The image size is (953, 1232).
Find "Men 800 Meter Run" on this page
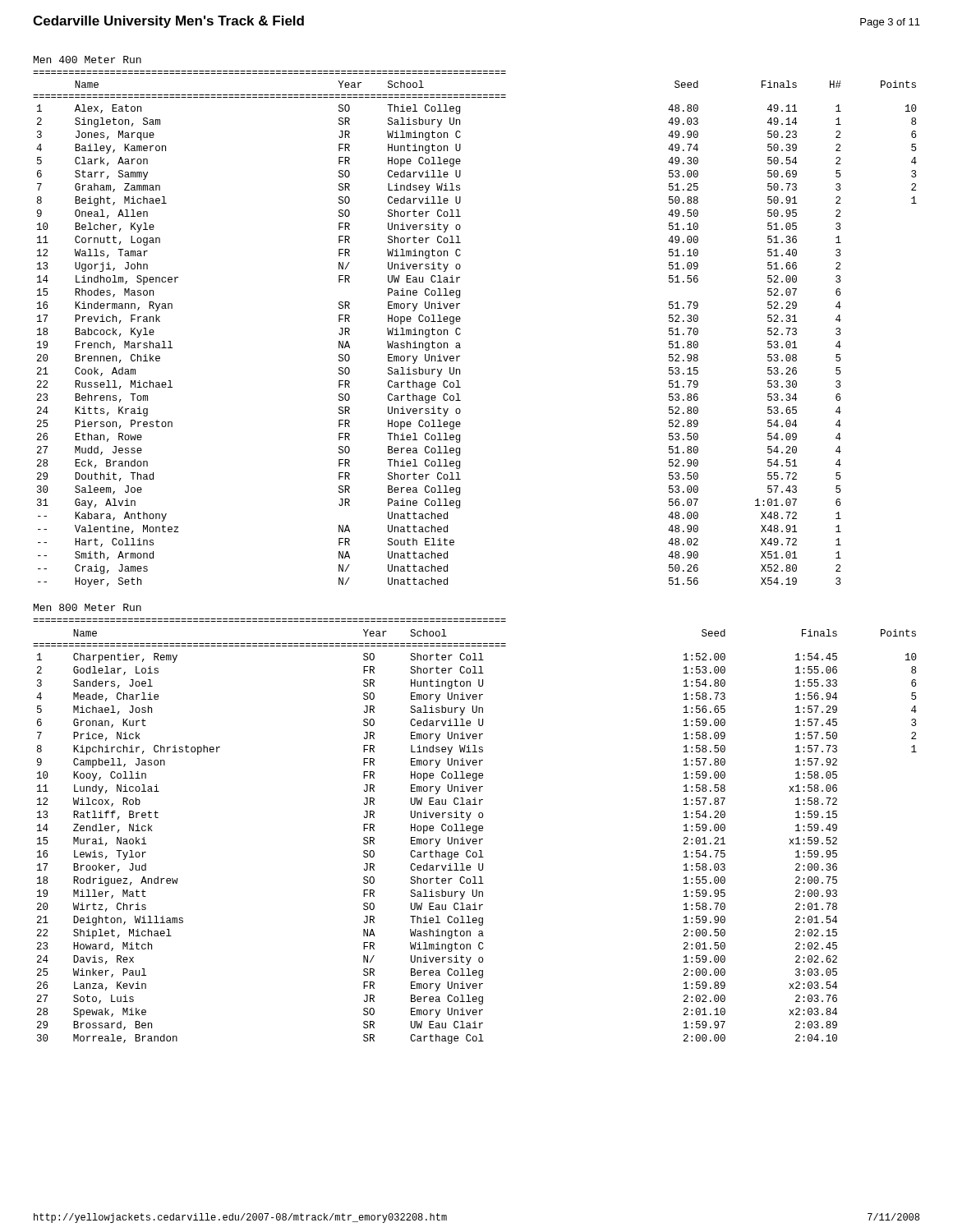[87, 608]
